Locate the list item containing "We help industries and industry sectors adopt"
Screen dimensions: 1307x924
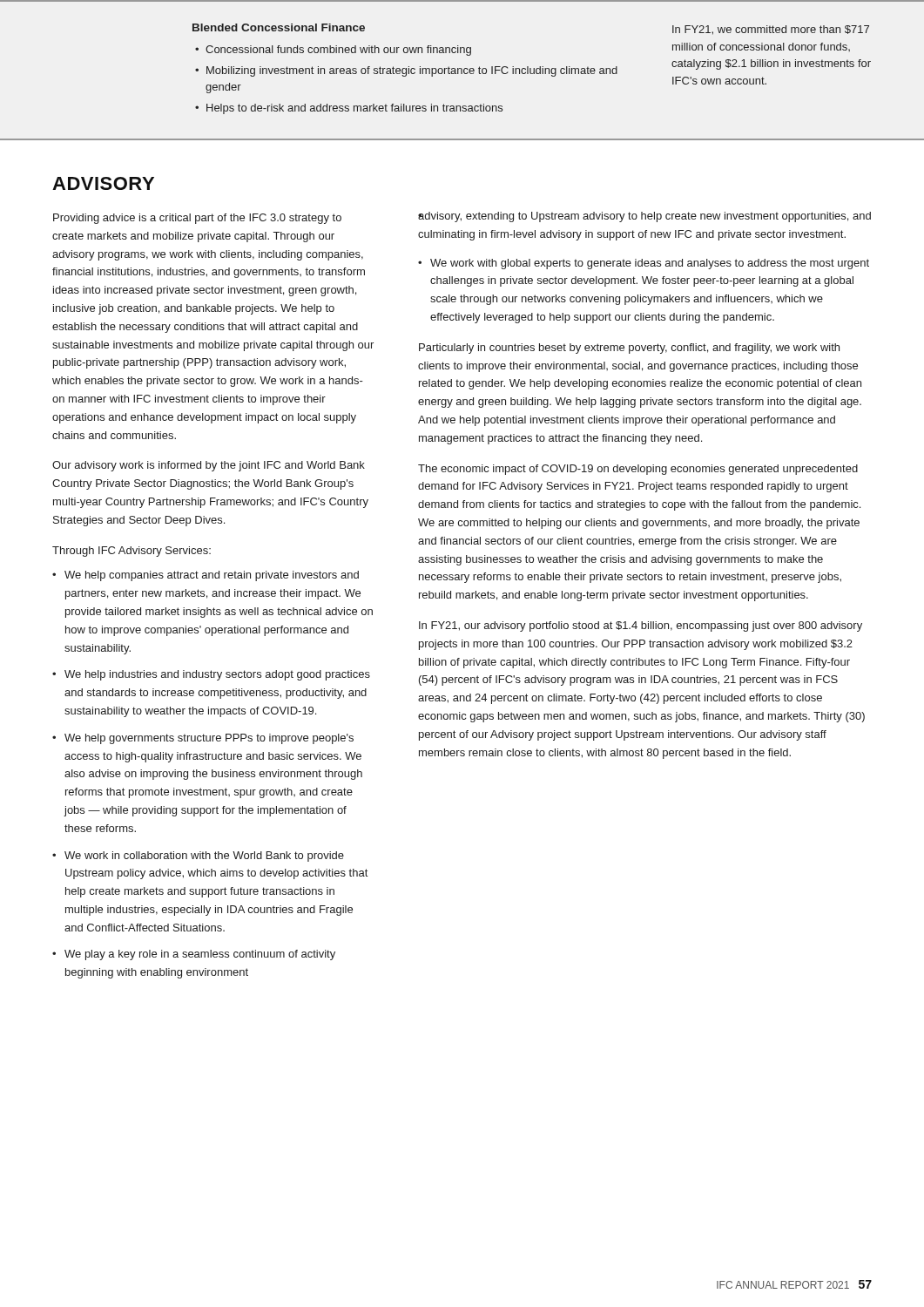pyautogui.click(x=217, y=692)
